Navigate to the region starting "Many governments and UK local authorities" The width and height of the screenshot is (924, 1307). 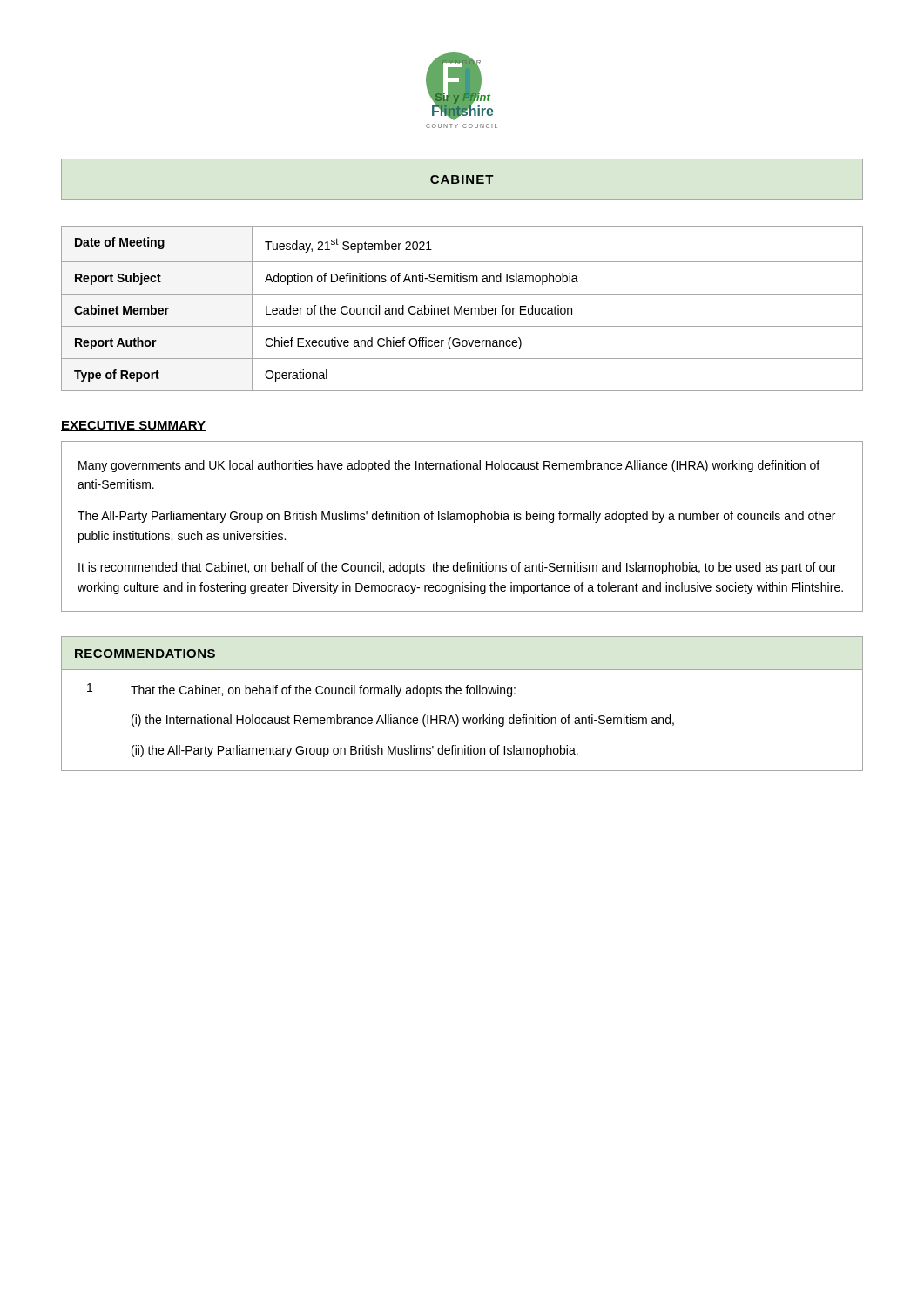click(x=462, y=526)
